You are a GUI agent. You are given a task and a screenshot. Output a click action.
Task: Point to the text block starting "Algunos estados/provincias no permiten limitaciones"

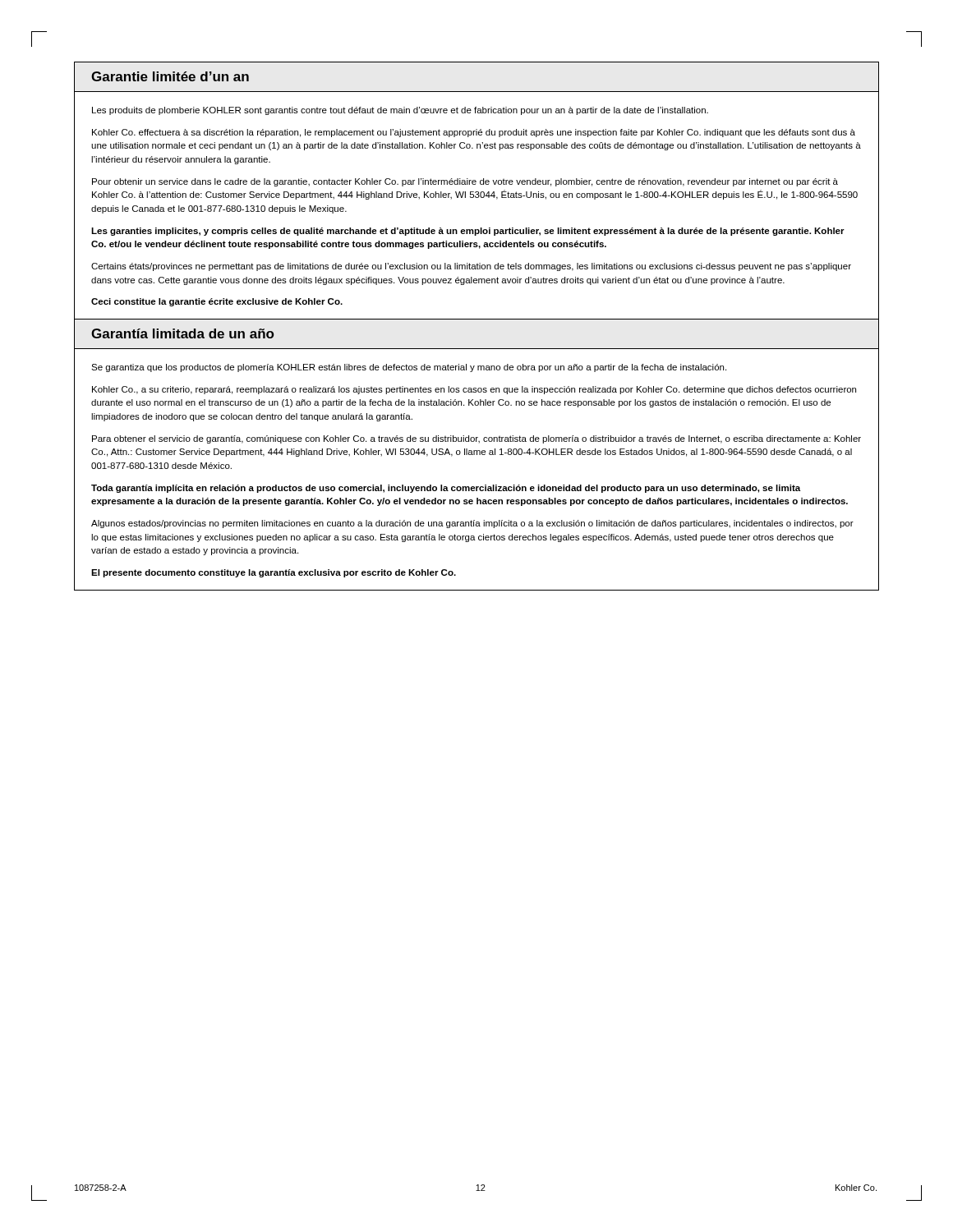476,537
